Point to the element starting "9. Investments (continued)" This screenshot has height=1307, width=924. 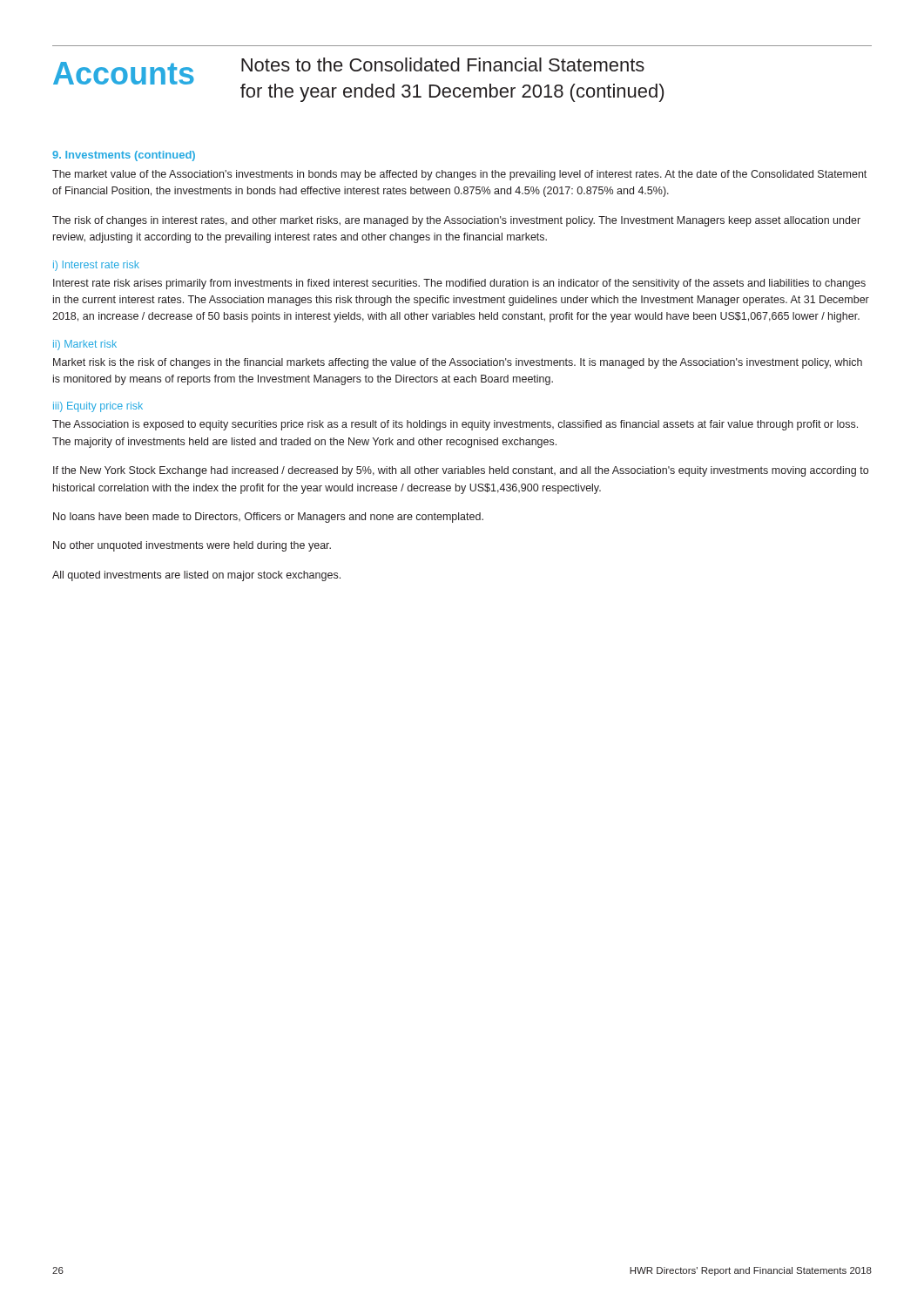[124, 155]
